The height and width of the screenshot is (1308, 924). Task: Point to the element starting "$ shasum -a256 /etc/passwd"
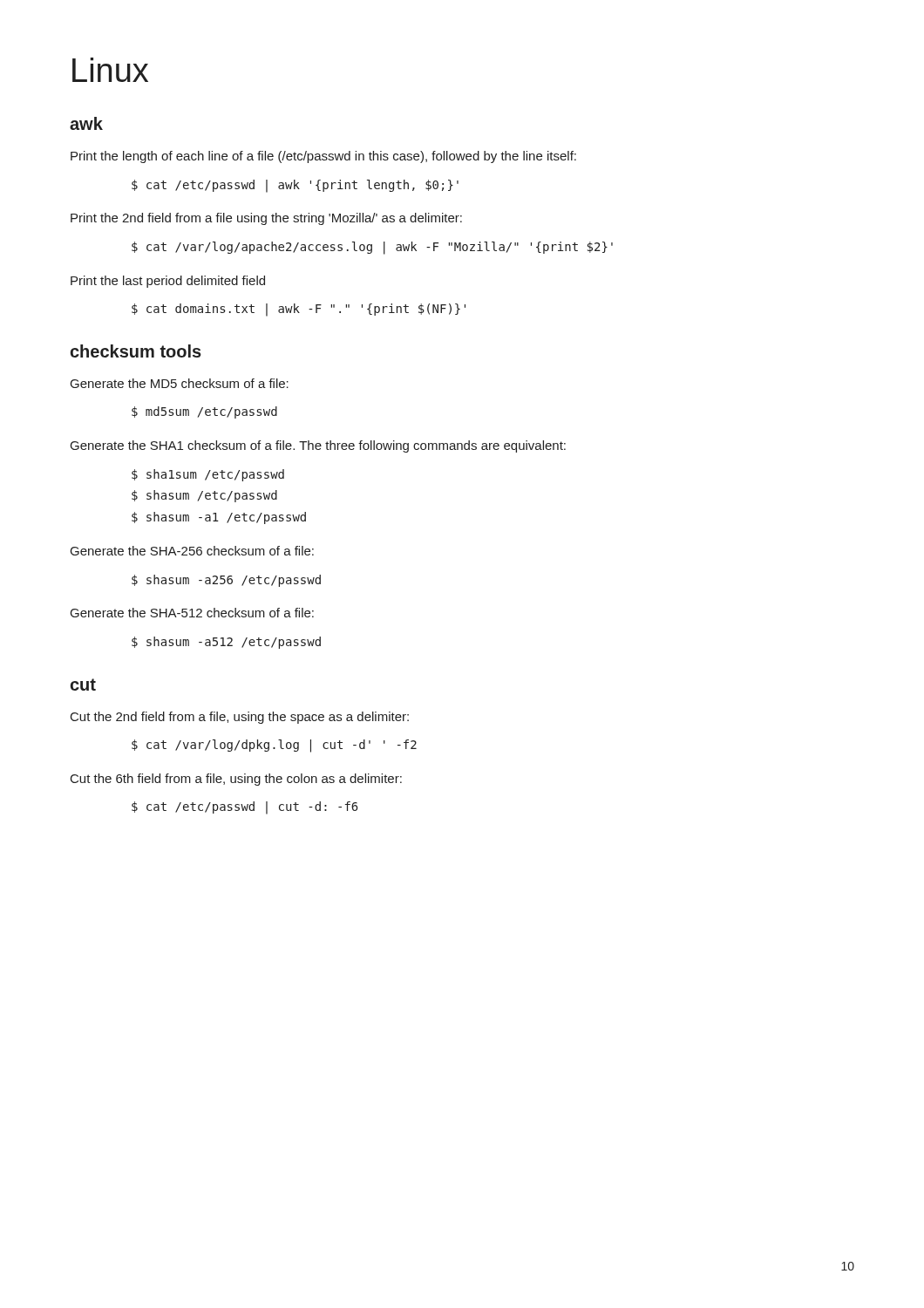(x=226, y=581)
